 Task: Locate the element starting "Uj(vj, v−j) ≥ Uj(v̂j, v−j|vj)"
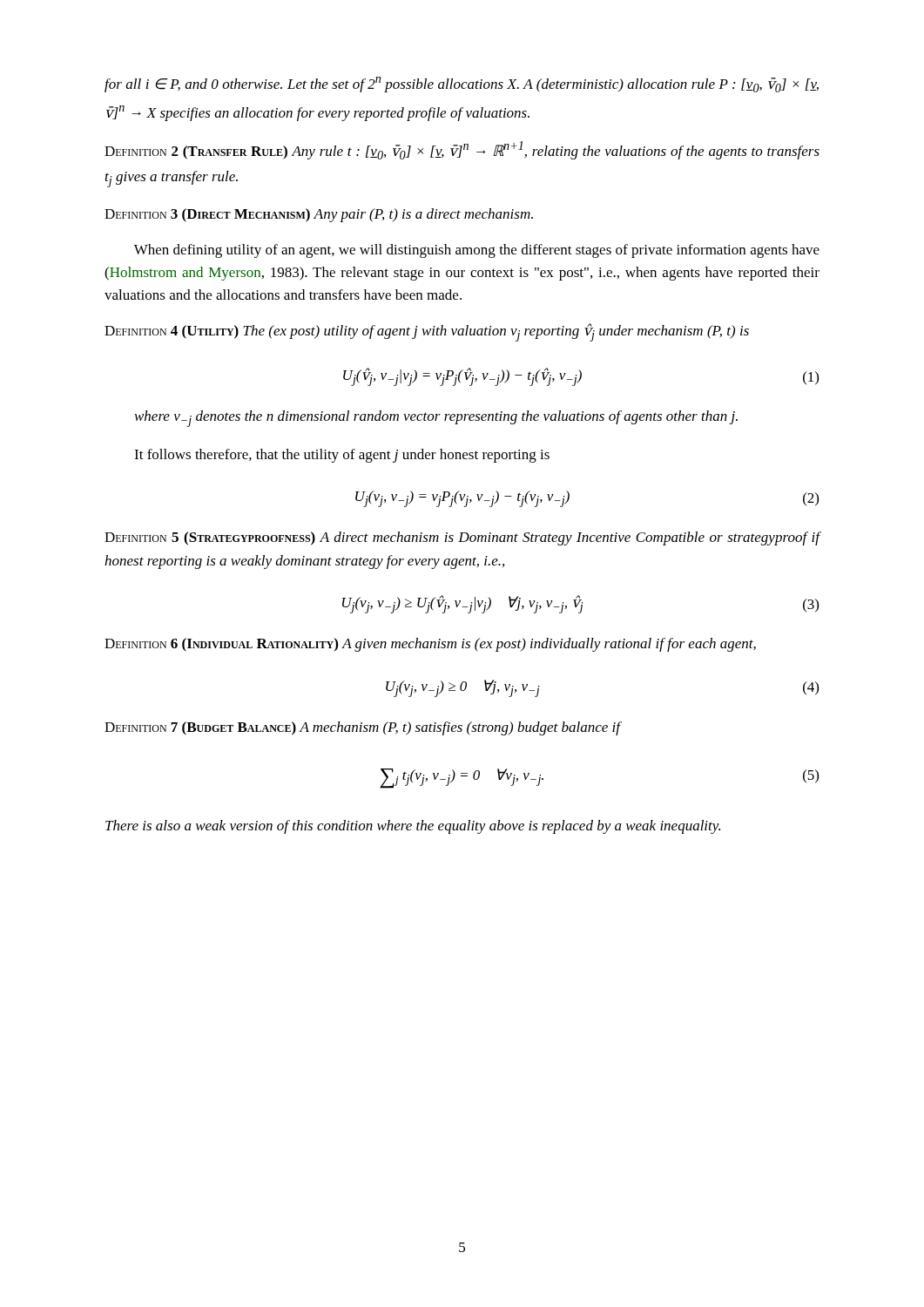[x=580, y=605]
